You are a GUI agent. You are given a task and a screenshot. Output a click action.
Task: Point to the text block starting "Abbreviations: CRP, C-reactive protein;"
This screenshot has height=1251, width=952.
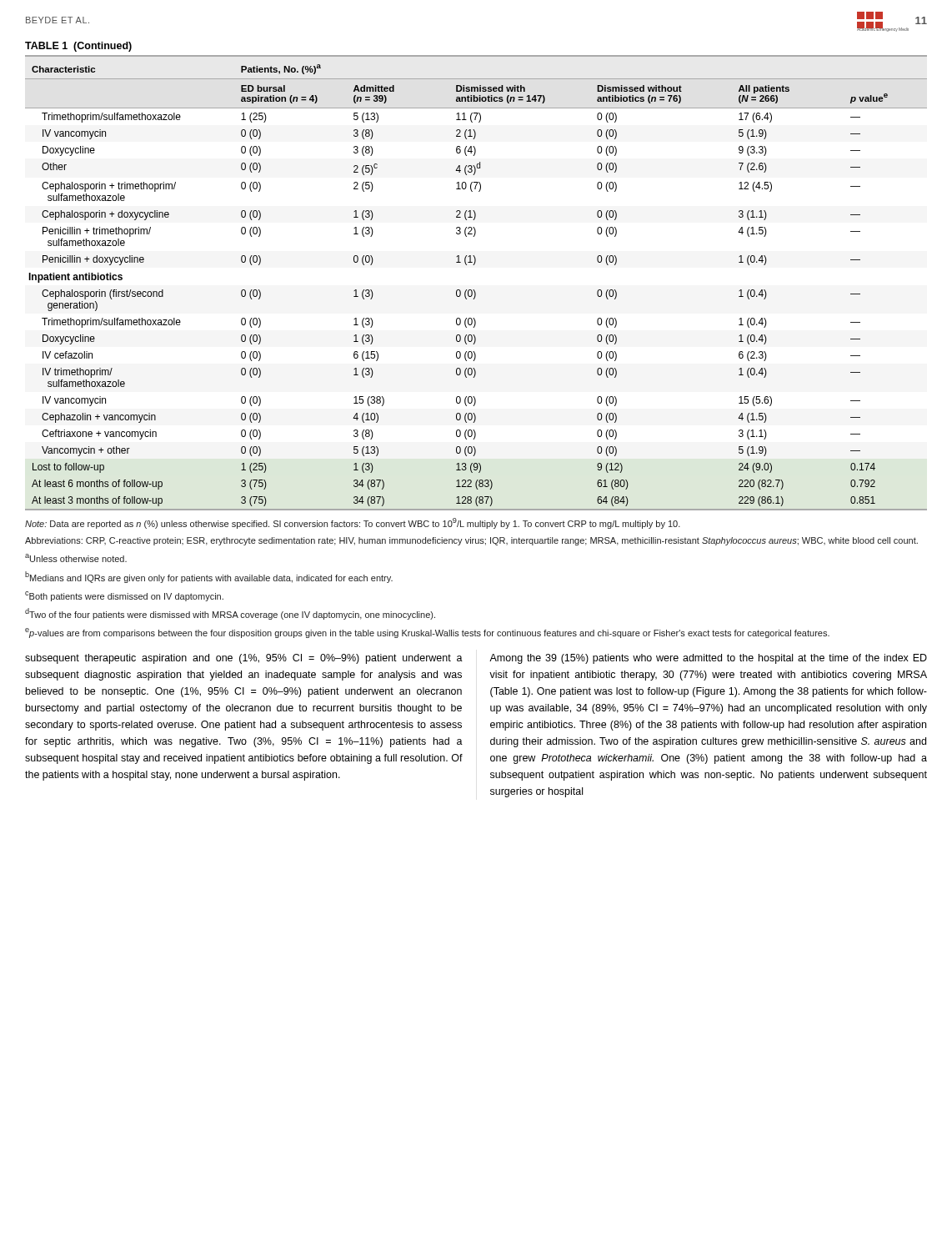tap(472, 540)
